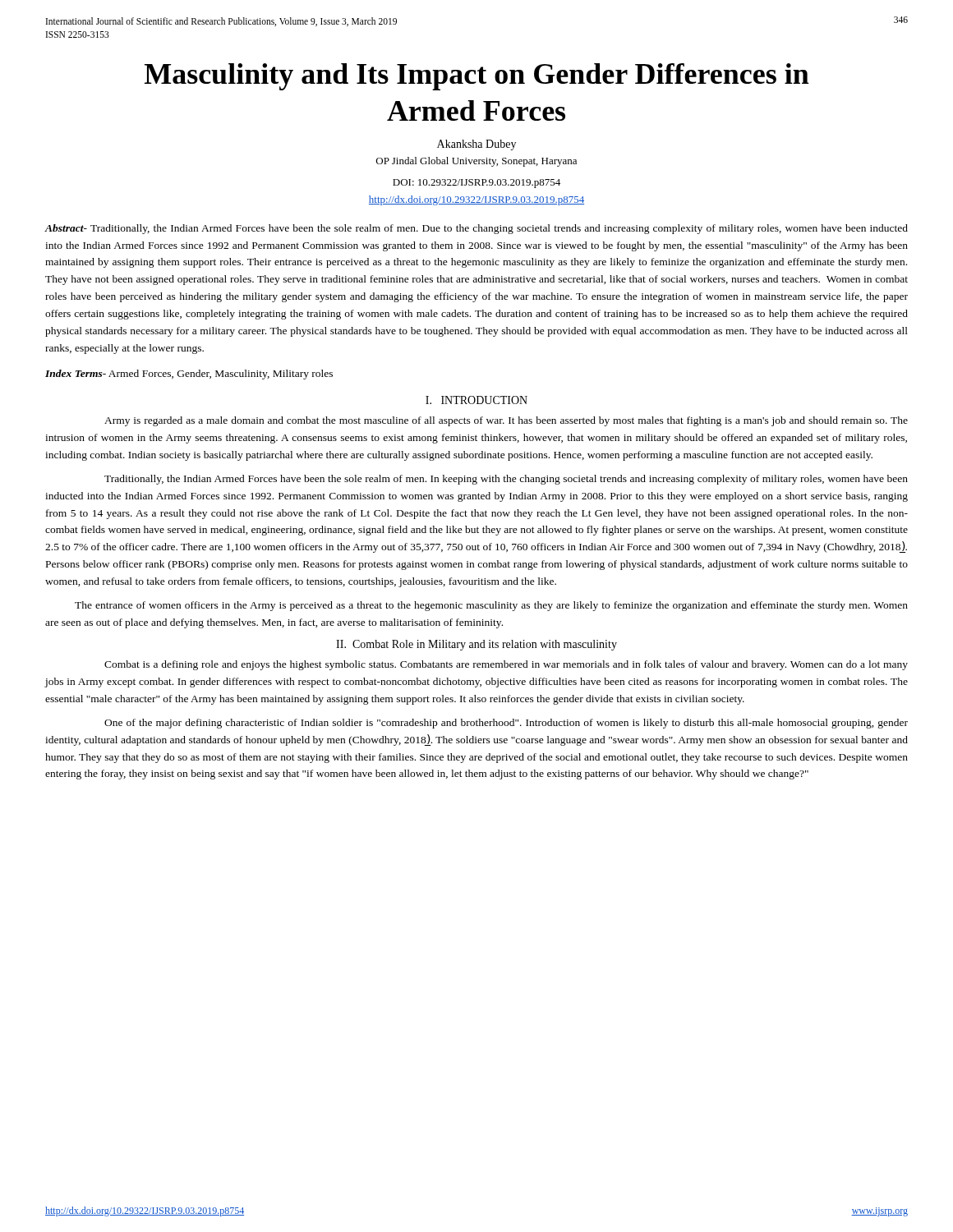Locate the text starting "Masculinity and Its Impact on Gender Differences inArmed"
This screenshot has width=953, height=1232.
tap(476, 93)
